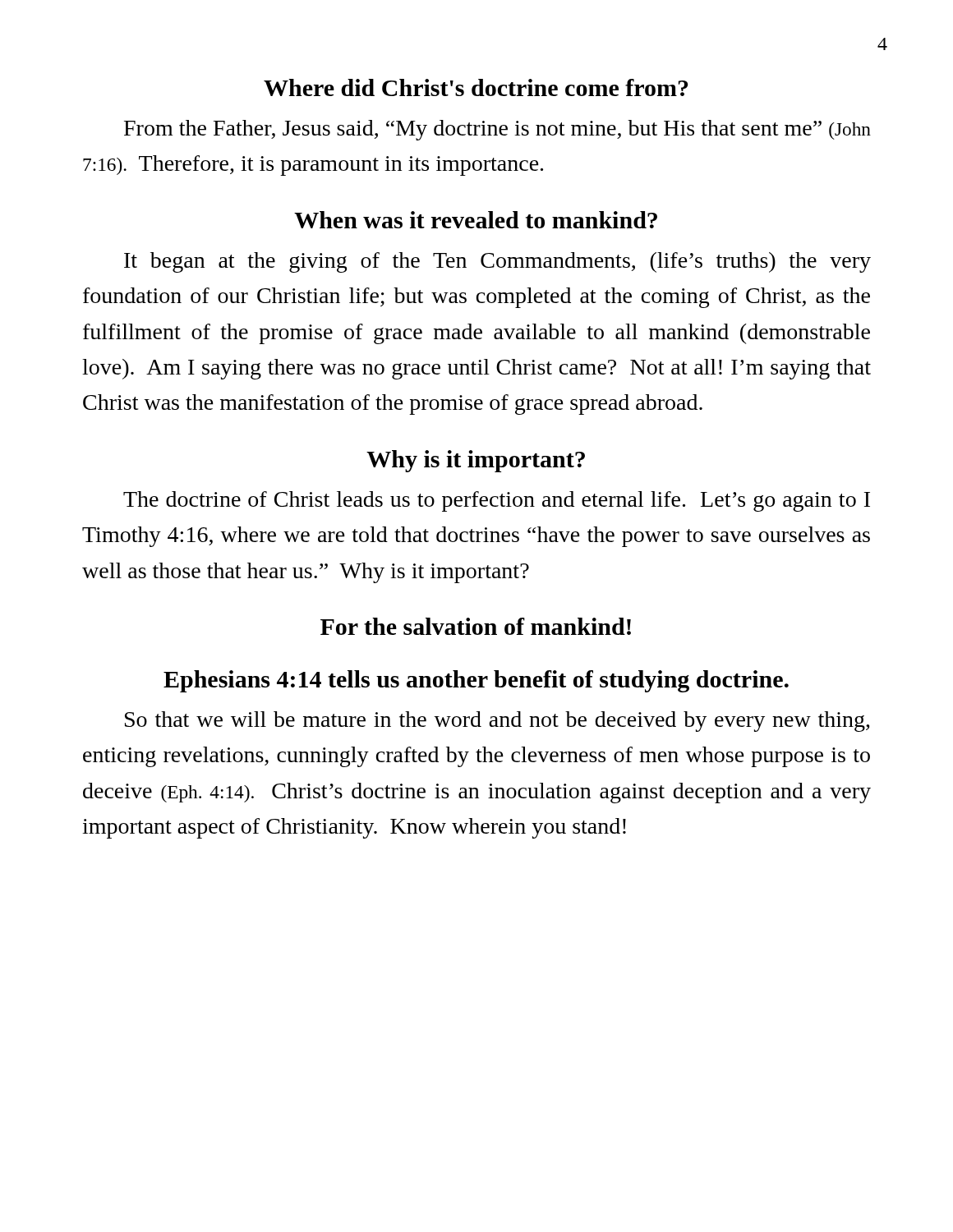Click on the passage starting "From the Father, Jesus said, “My doctrine"
Screen dimensions: 1232x953
pyautogui.click(x=476, y=145)
